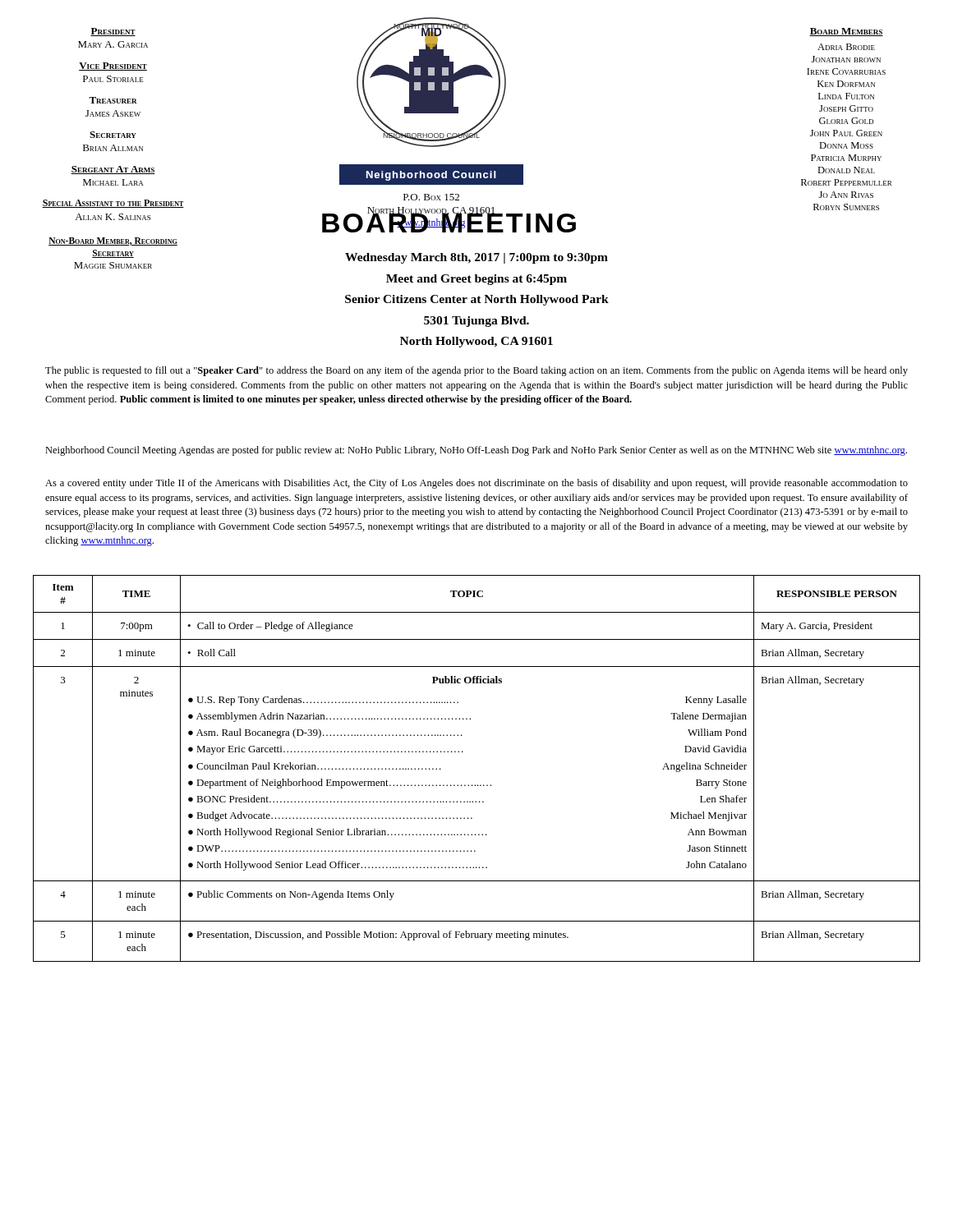Point to the block beginning "As a covered entity under Title II of"
953x1232 pixels.
tap(476, 512)
